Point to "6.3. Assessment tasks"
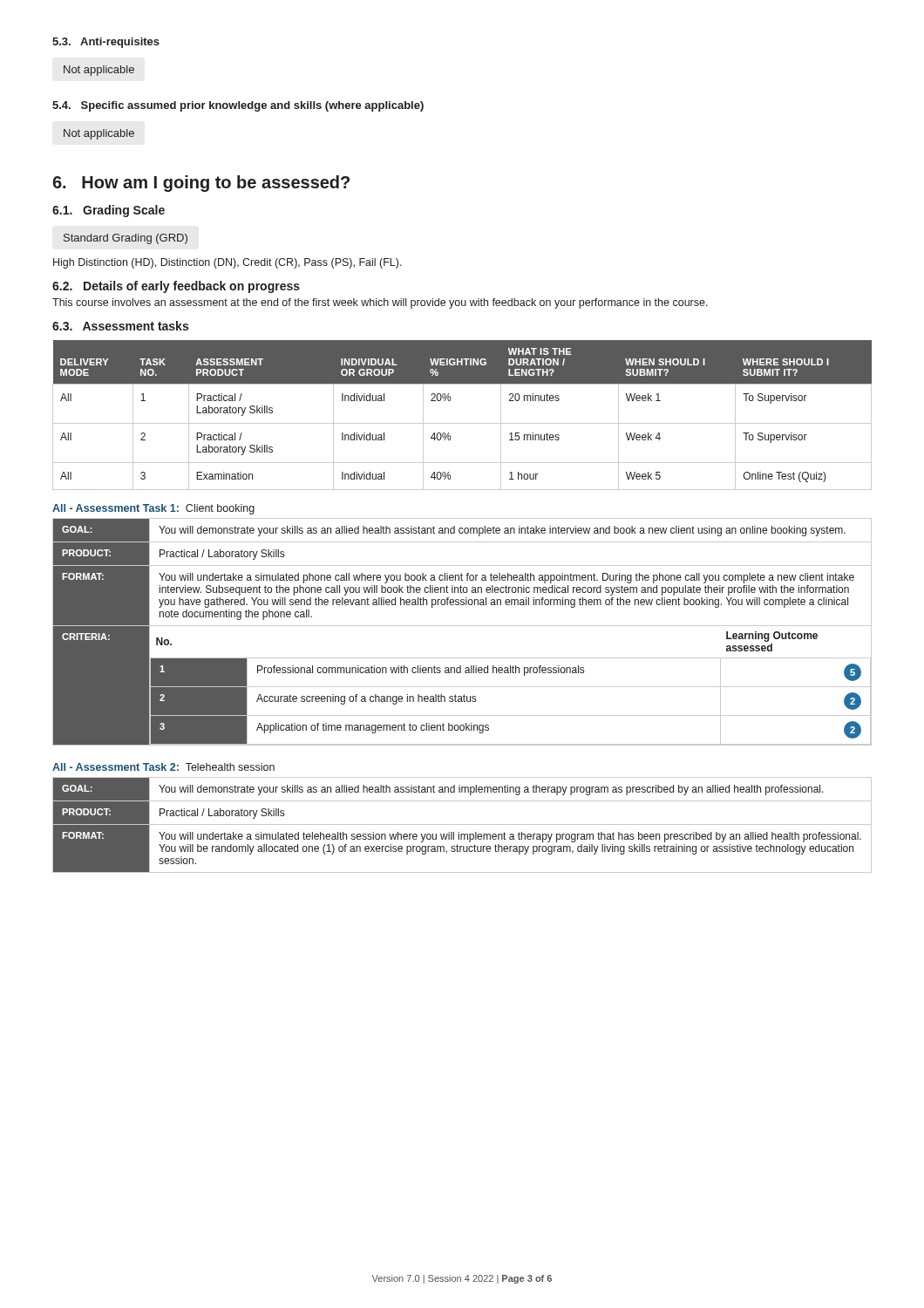 click(x=121, y=326)
